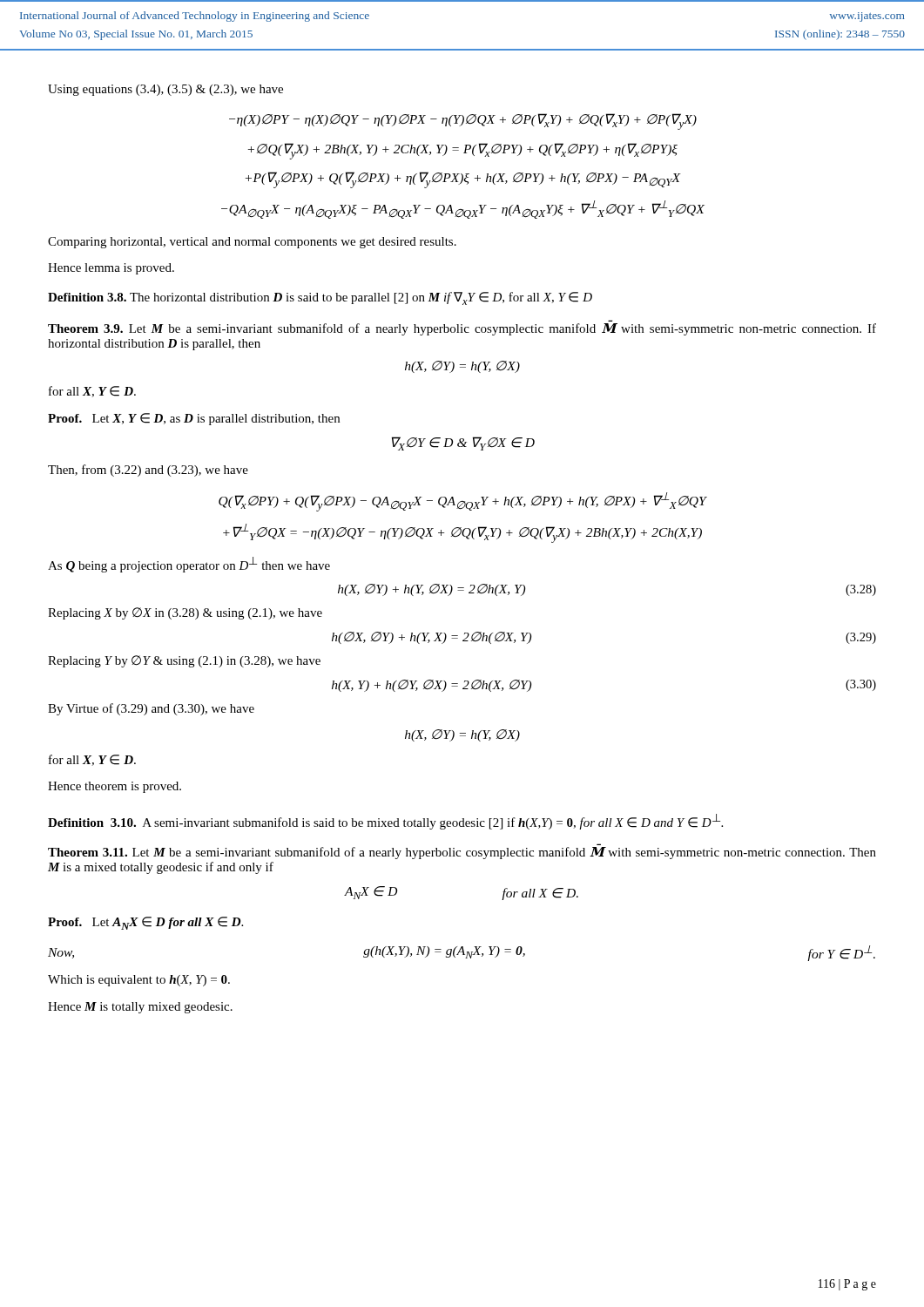Viewport: 924px width, 1307px height.
Task: Select the formula with the text "∇X∅Y ∈ D &"
Action: coord(462,444)
